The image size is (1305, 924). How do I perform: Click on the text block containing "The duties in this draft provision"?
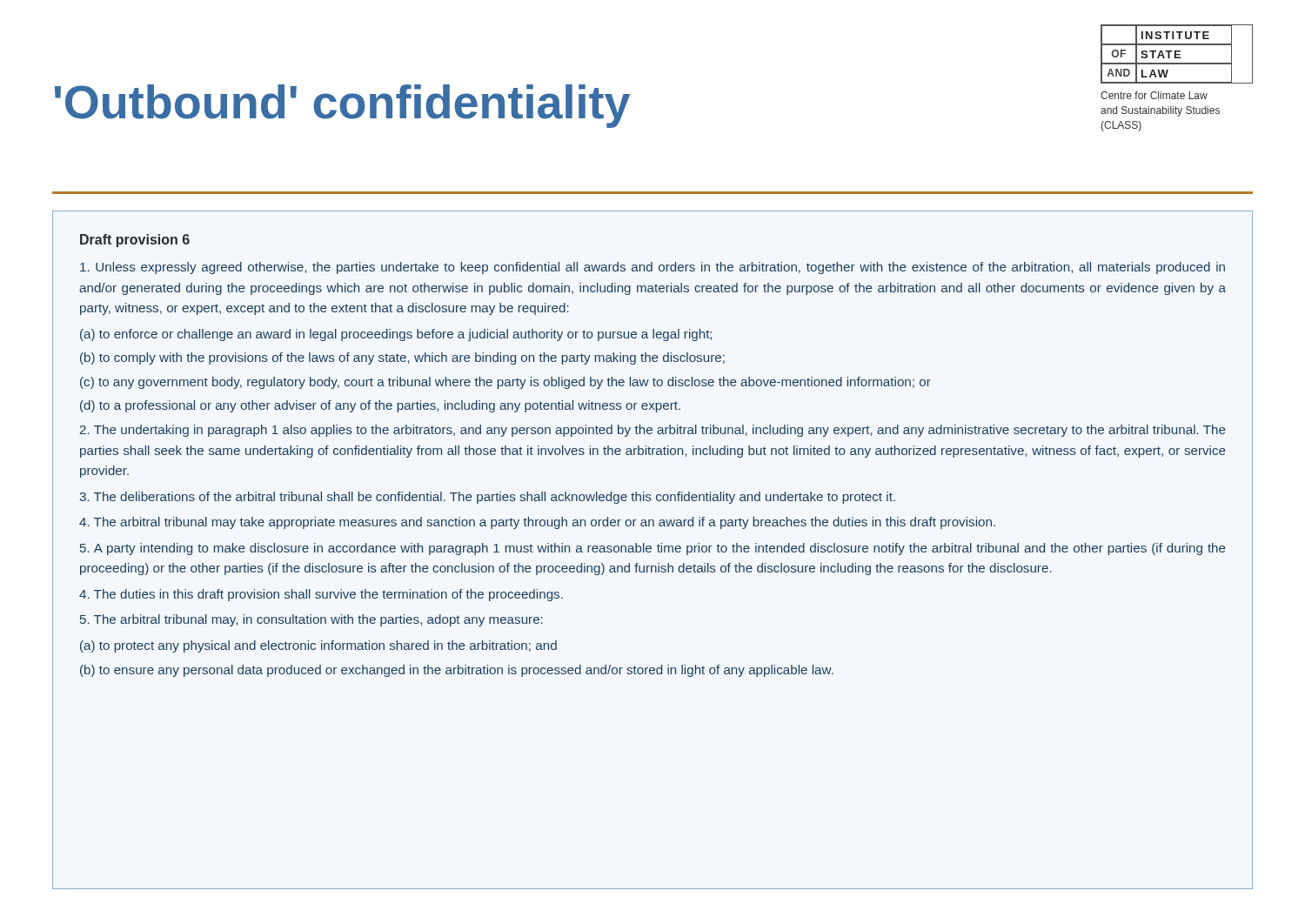[x=321, y=595]
